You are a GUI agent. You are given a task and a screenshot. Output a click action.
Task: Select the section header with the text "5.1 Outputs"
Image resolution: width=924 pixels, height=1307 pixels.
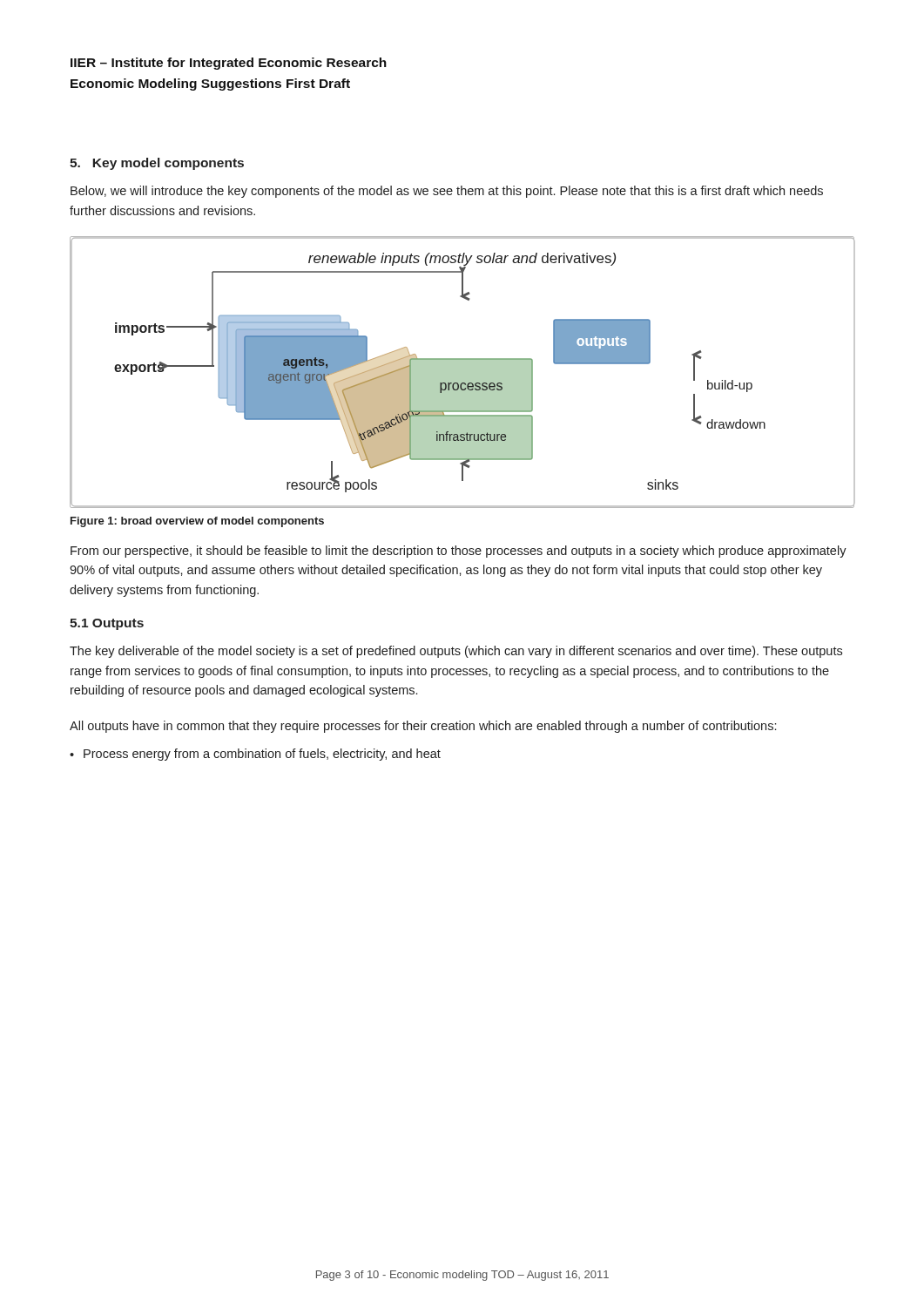coord(107,623)
